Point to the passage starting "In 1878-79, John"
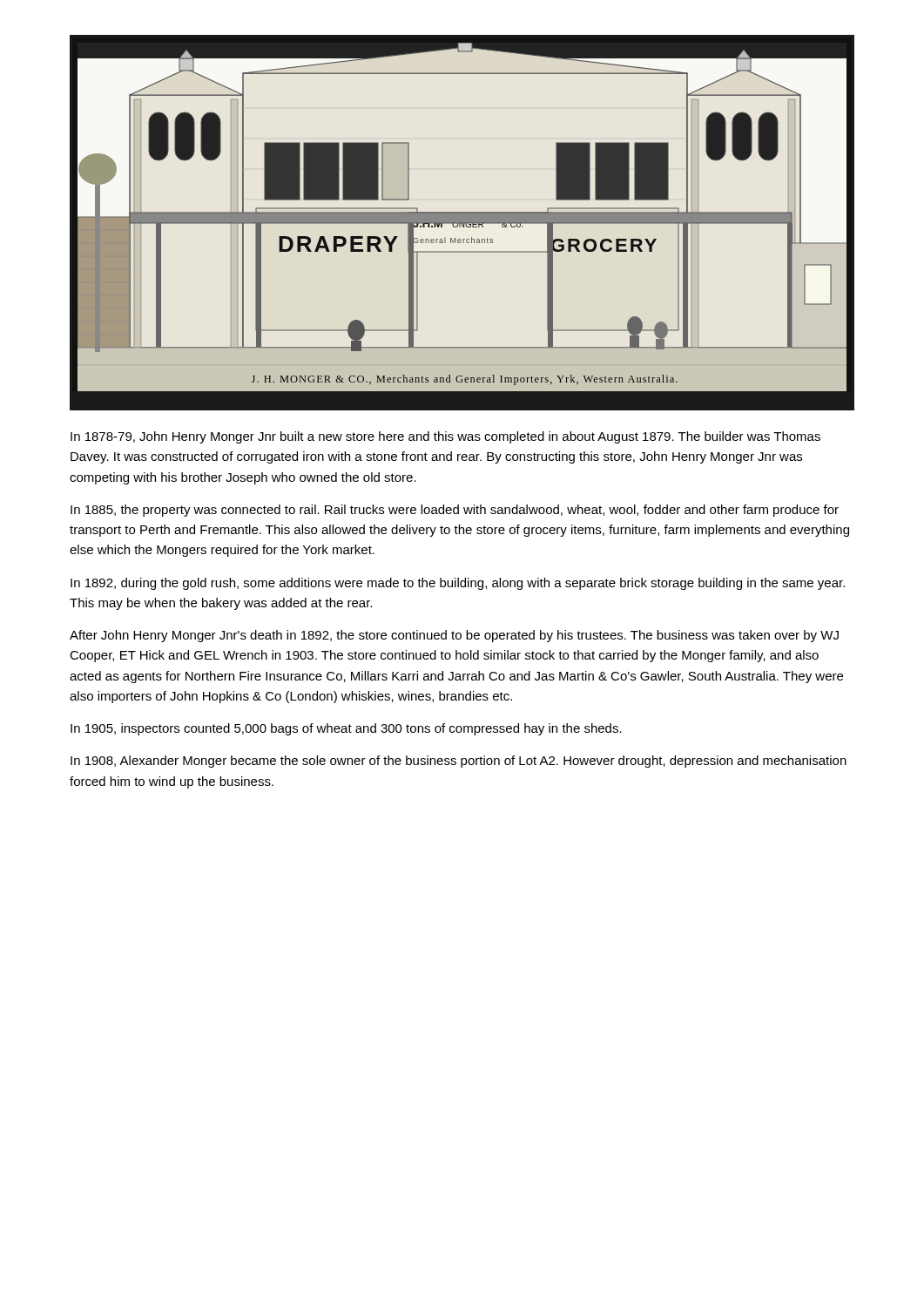The width and height of the screenshot is (924, 1307). pyautogui.click(x=445, y=456)
